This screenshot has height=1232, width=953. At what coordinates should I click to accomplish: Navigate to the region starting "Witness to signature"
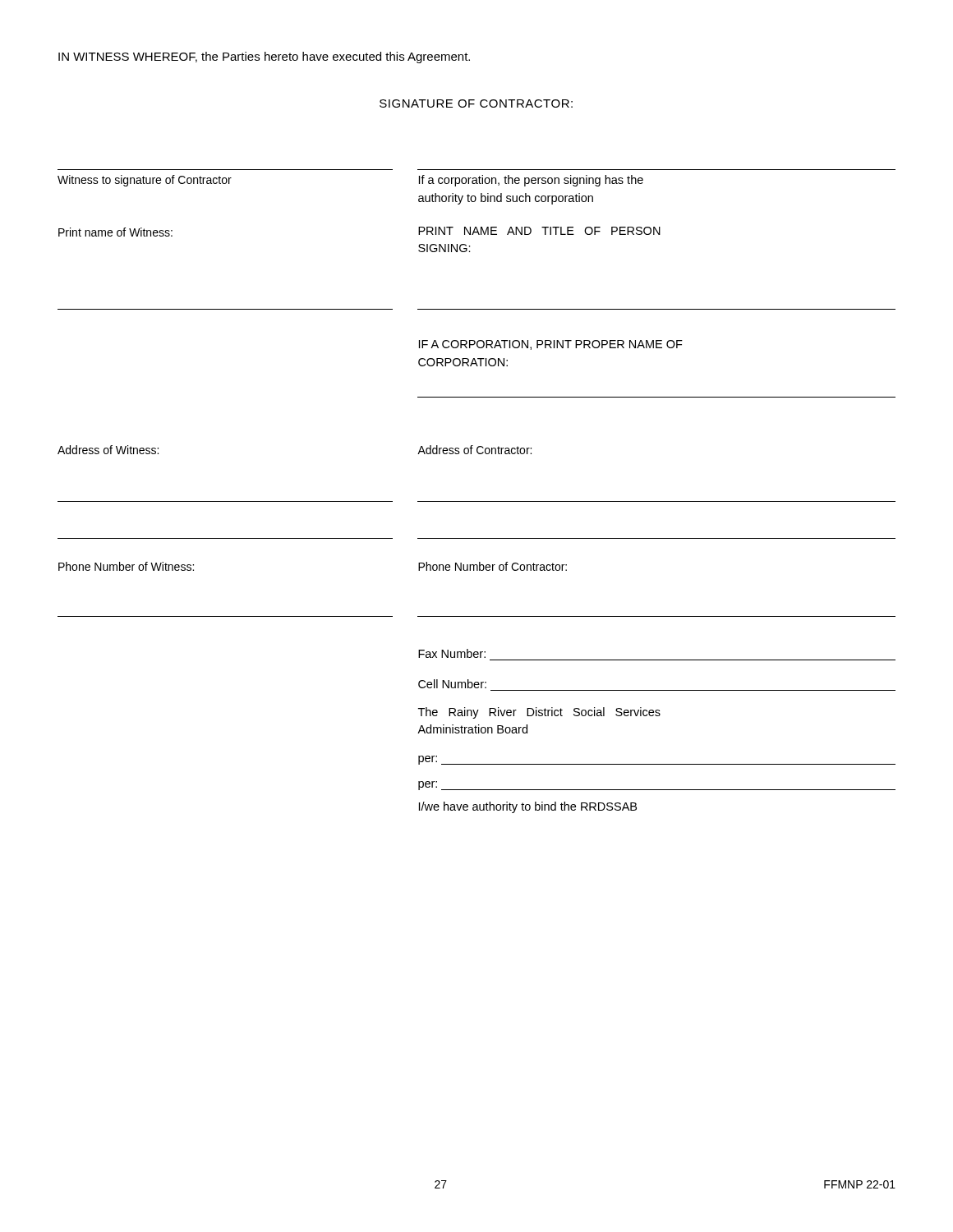point(144,180)
